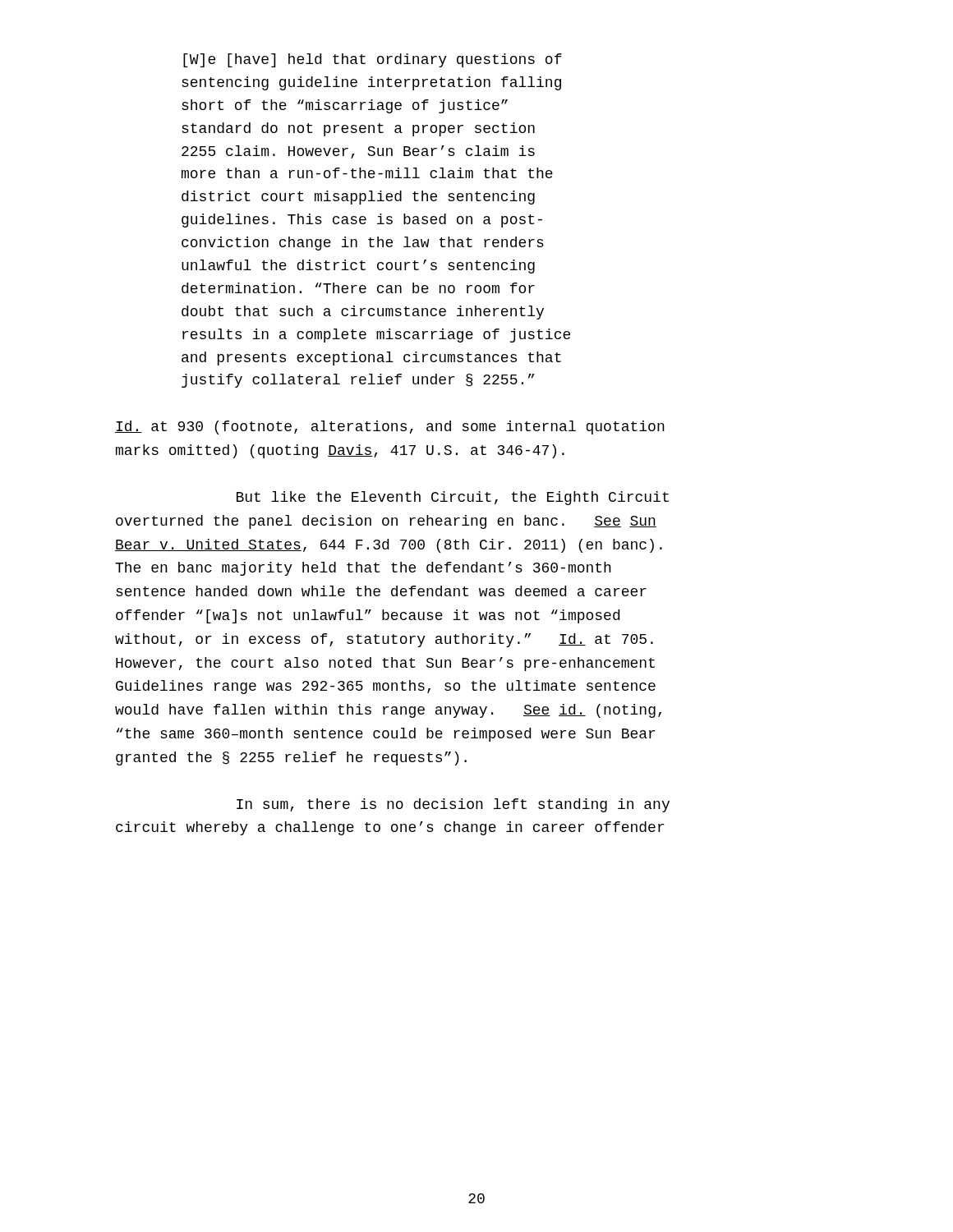The image size is (953, 1232).
Task: Find the text block that reads "In sum, there is"
Action: pos(393,816)
